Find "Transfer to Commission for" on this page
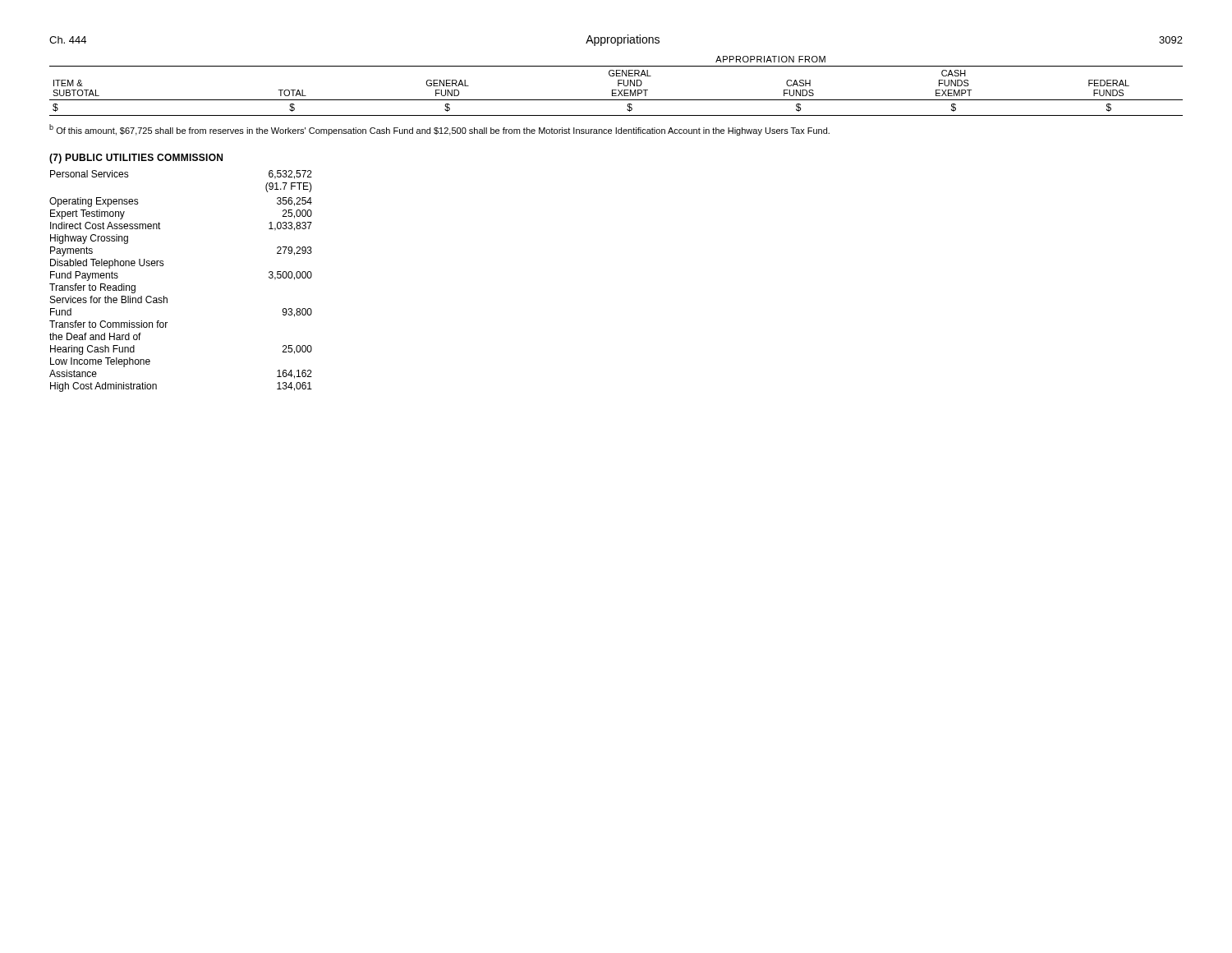1232x953 pixels. (140, 325)
